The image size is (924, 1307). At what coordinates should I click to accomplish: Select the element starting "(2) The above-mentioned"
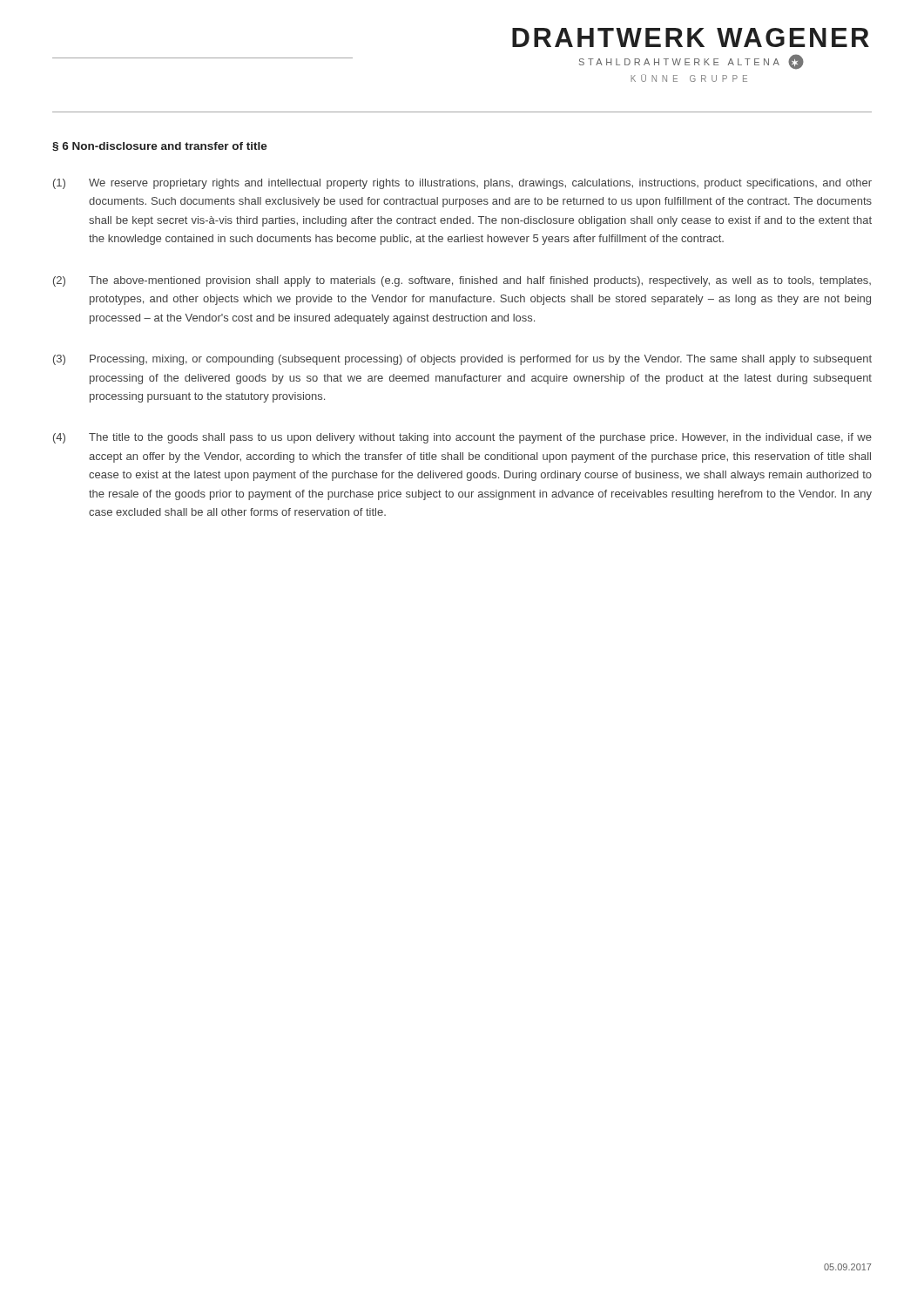pos(462,299)
